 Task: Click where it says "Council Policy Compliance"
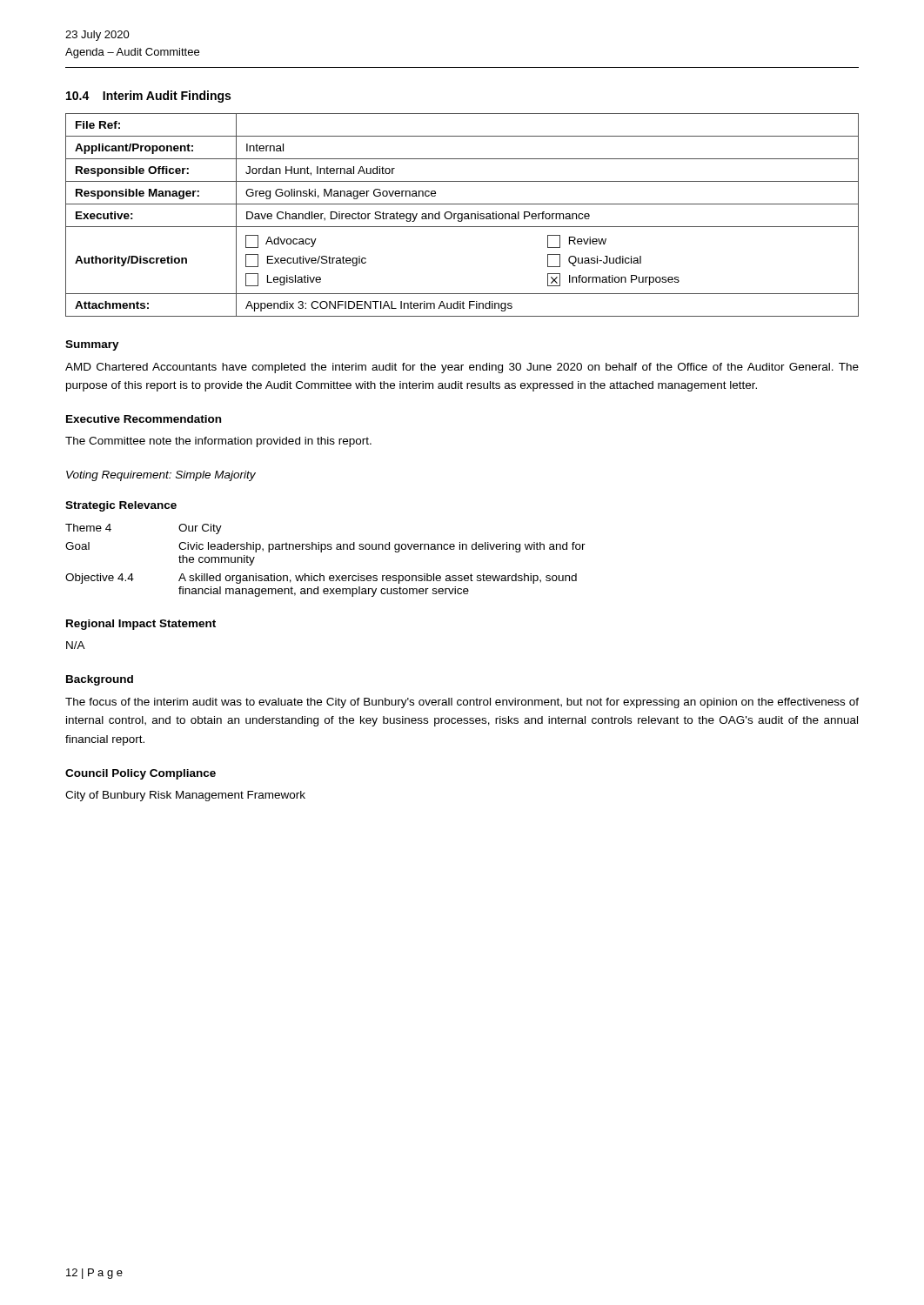(x=141, y=773)
